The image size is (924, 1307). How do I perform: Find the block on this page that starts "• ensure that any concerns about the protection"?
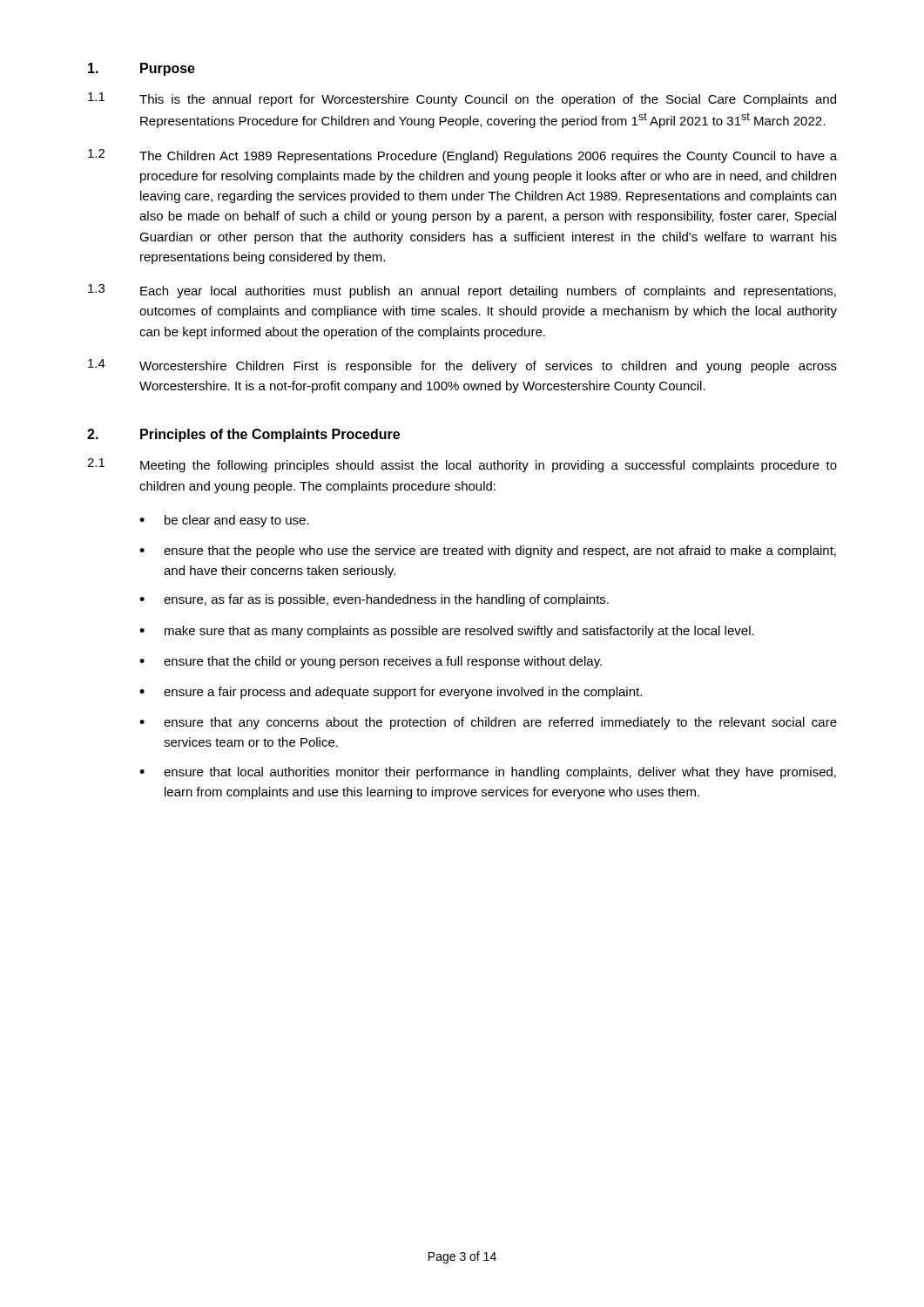(488, 732)
